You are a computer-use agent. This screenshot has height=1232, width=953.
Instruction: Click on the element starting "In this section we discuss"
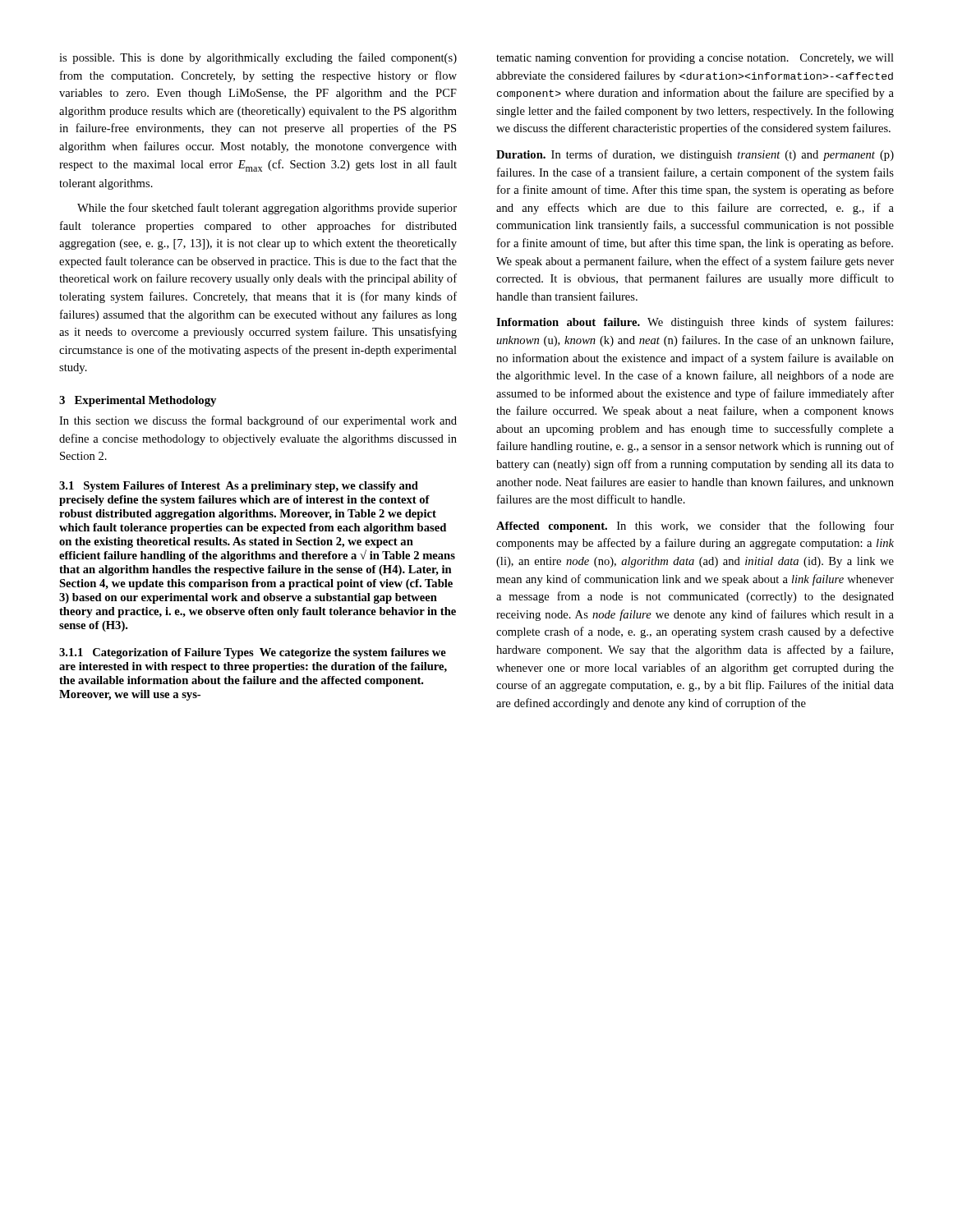coord(258,439)
